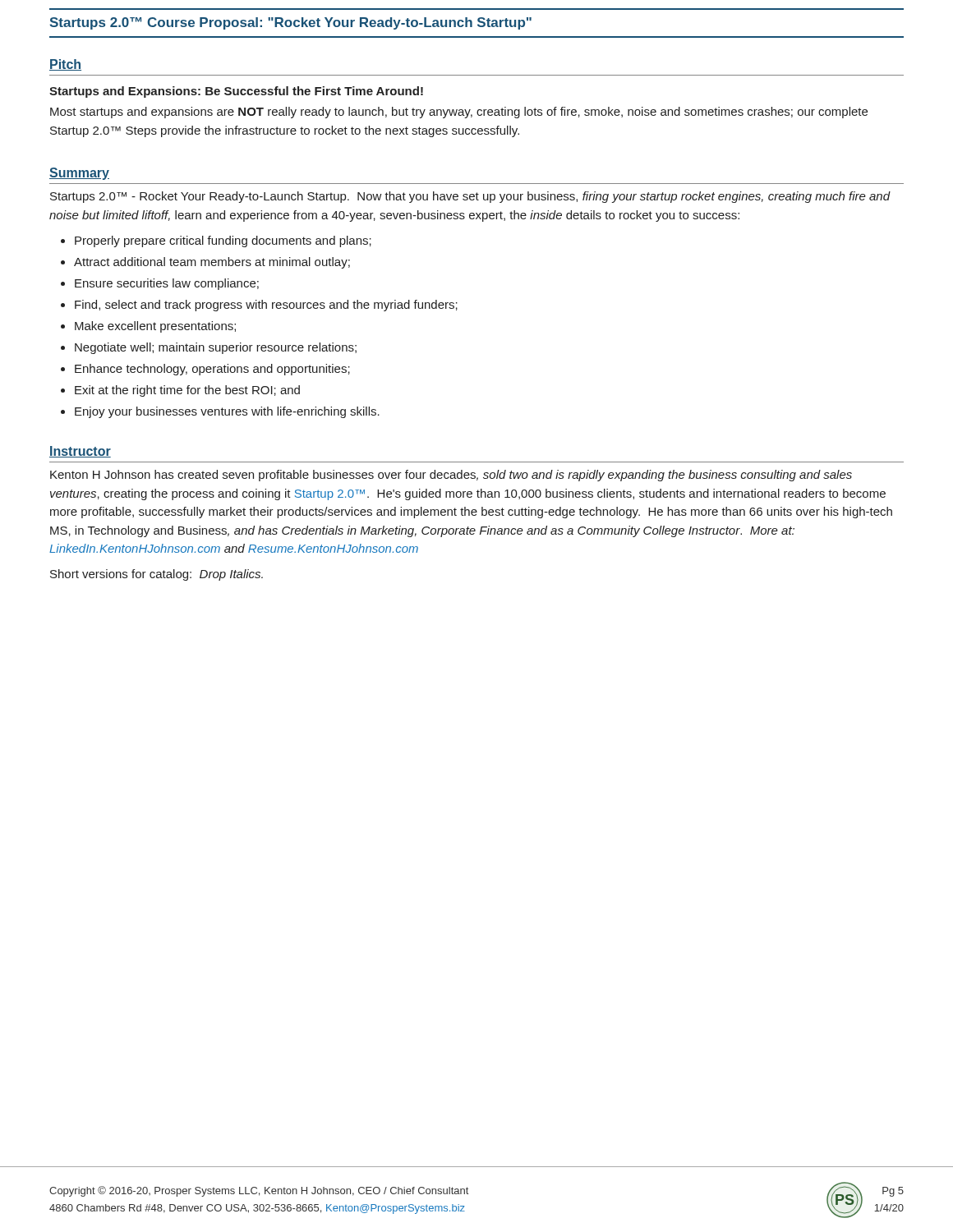This screenshot has height=1232, width=953.
Task: Find the text block starting "Find, select and track progress with"
Action: 266,304
